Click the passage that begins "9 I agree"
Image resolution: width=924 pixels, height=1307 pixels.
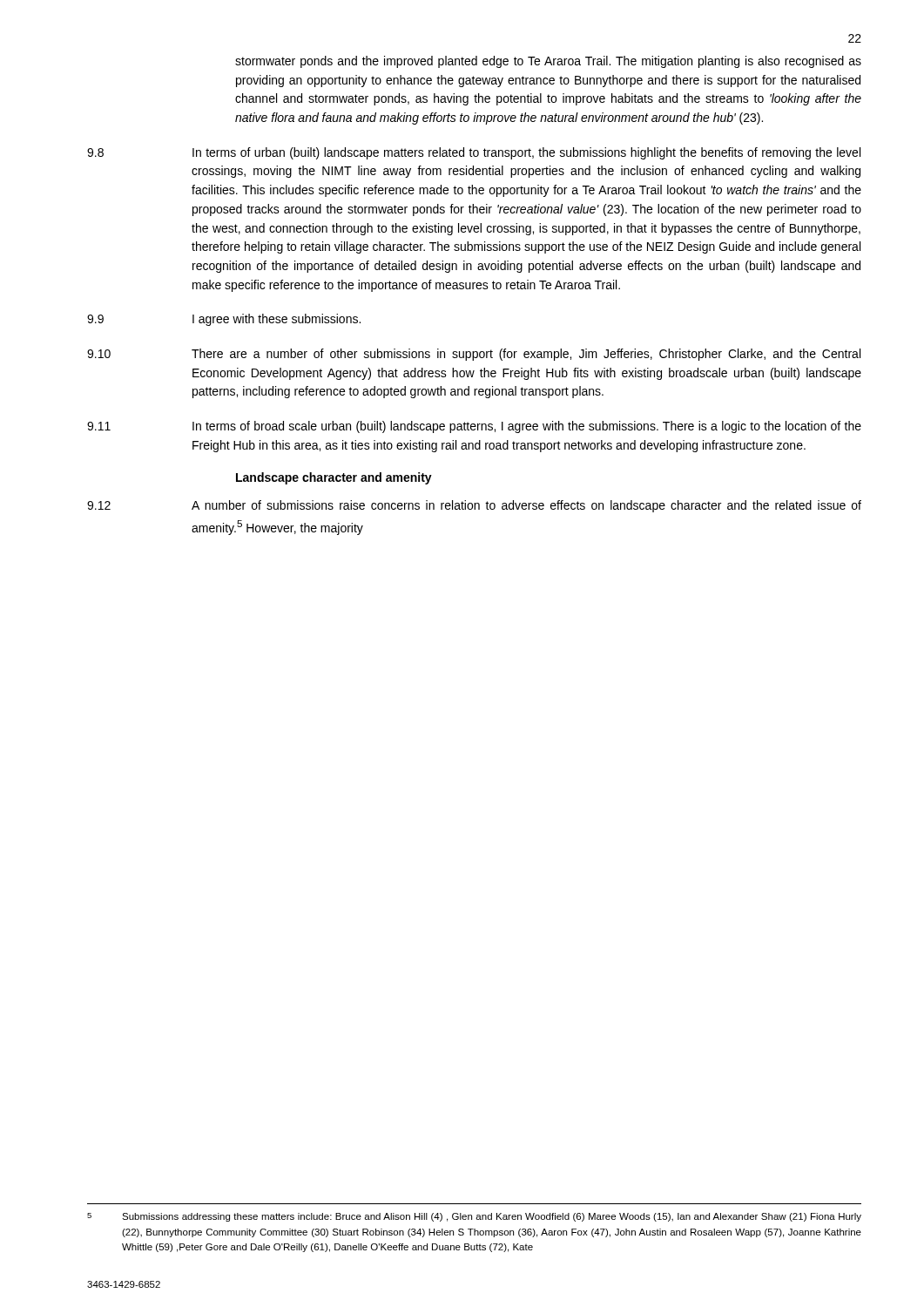click(x=224, y=320)
